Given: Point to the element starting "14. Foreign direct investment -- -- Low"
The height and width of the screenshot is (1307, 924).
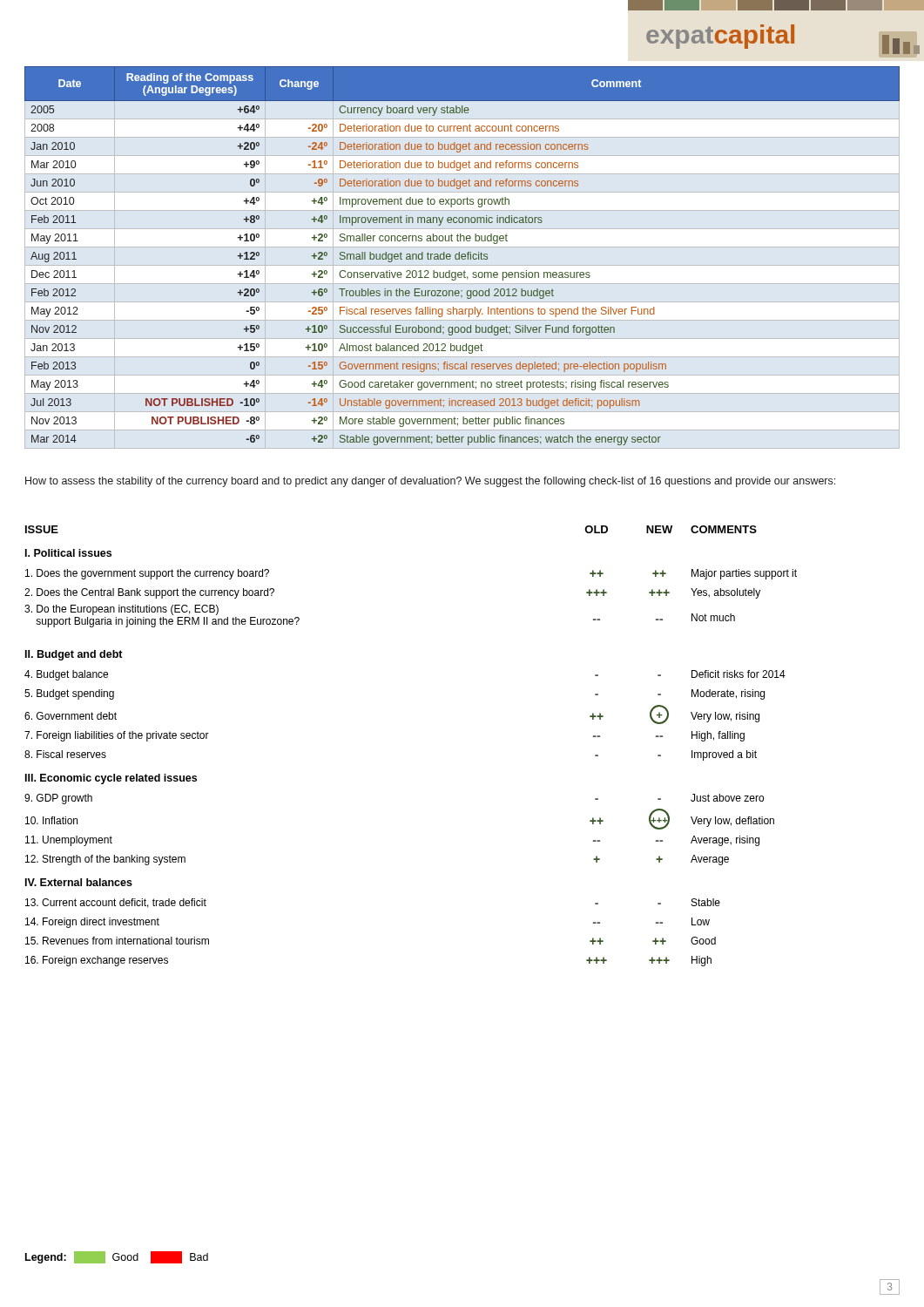Looking at the screenshot, I should [87, 922].
